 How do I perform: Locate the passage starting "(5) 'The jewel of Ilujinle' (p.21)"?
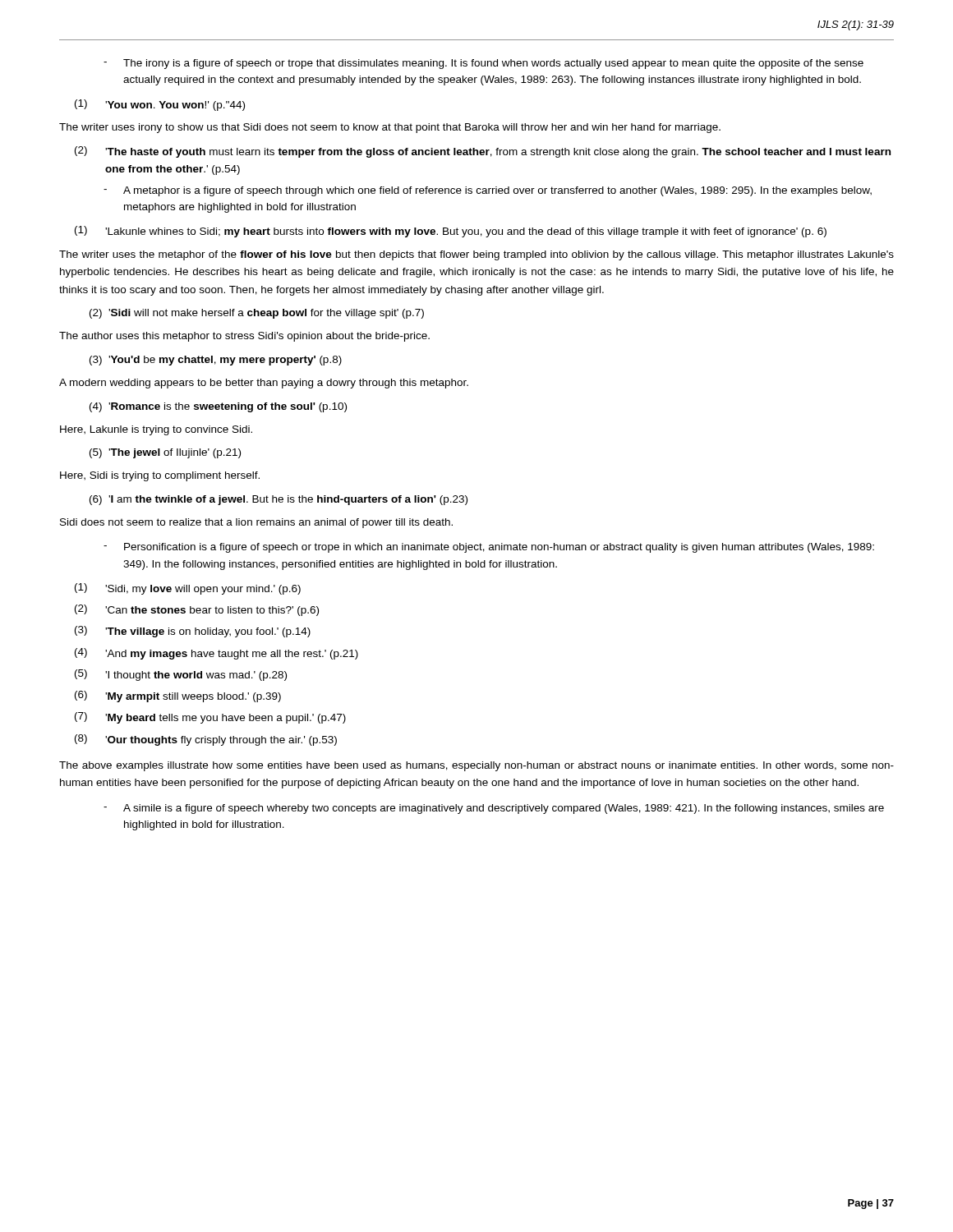[165, 452]
